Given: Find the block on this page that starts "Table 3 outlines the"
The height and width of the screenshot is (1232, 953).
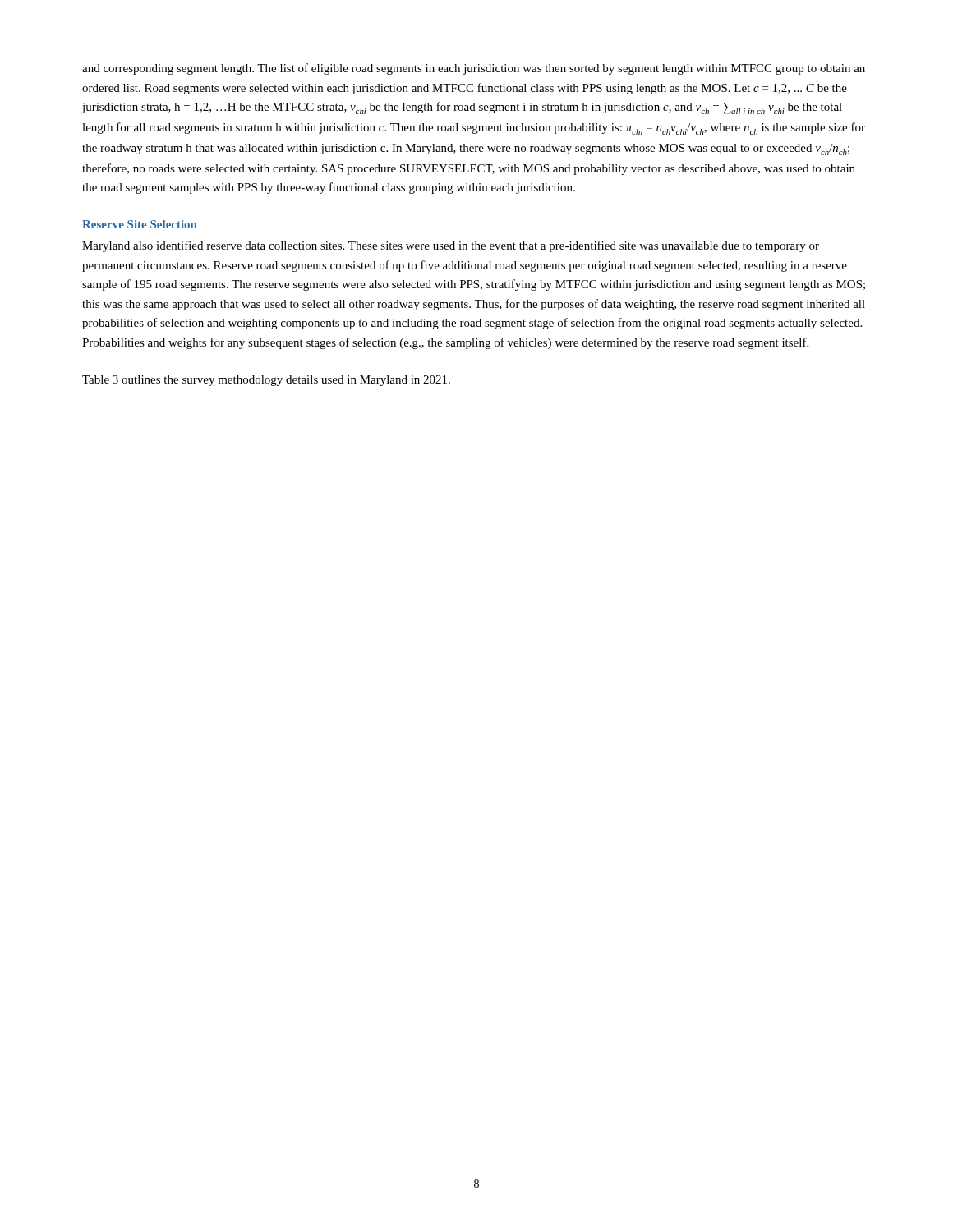Looking at the screenshot, I should (x=267, y=380).
